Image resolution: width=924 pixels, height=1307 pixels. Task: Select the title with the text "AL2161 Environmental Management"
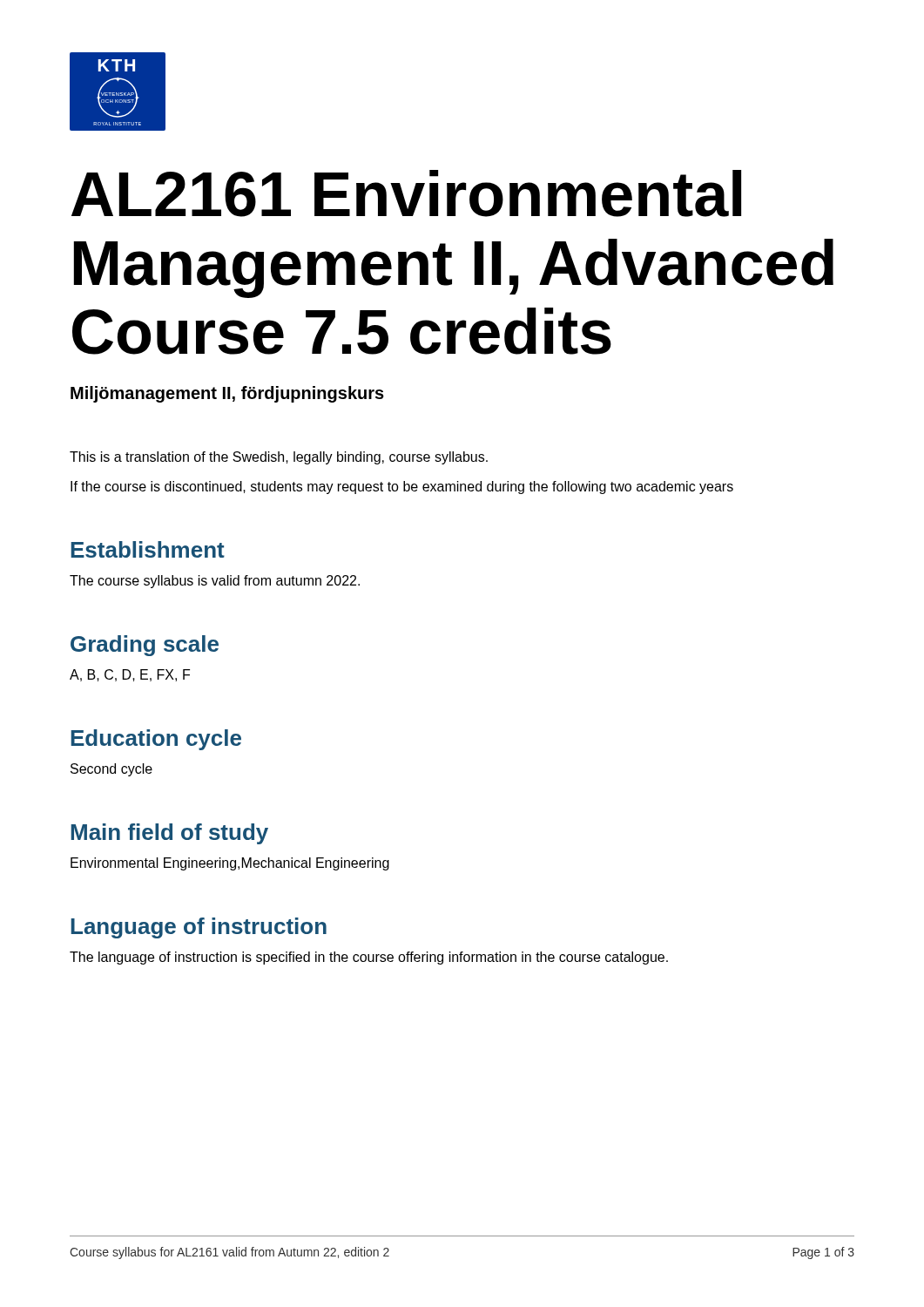click(454, 264)
